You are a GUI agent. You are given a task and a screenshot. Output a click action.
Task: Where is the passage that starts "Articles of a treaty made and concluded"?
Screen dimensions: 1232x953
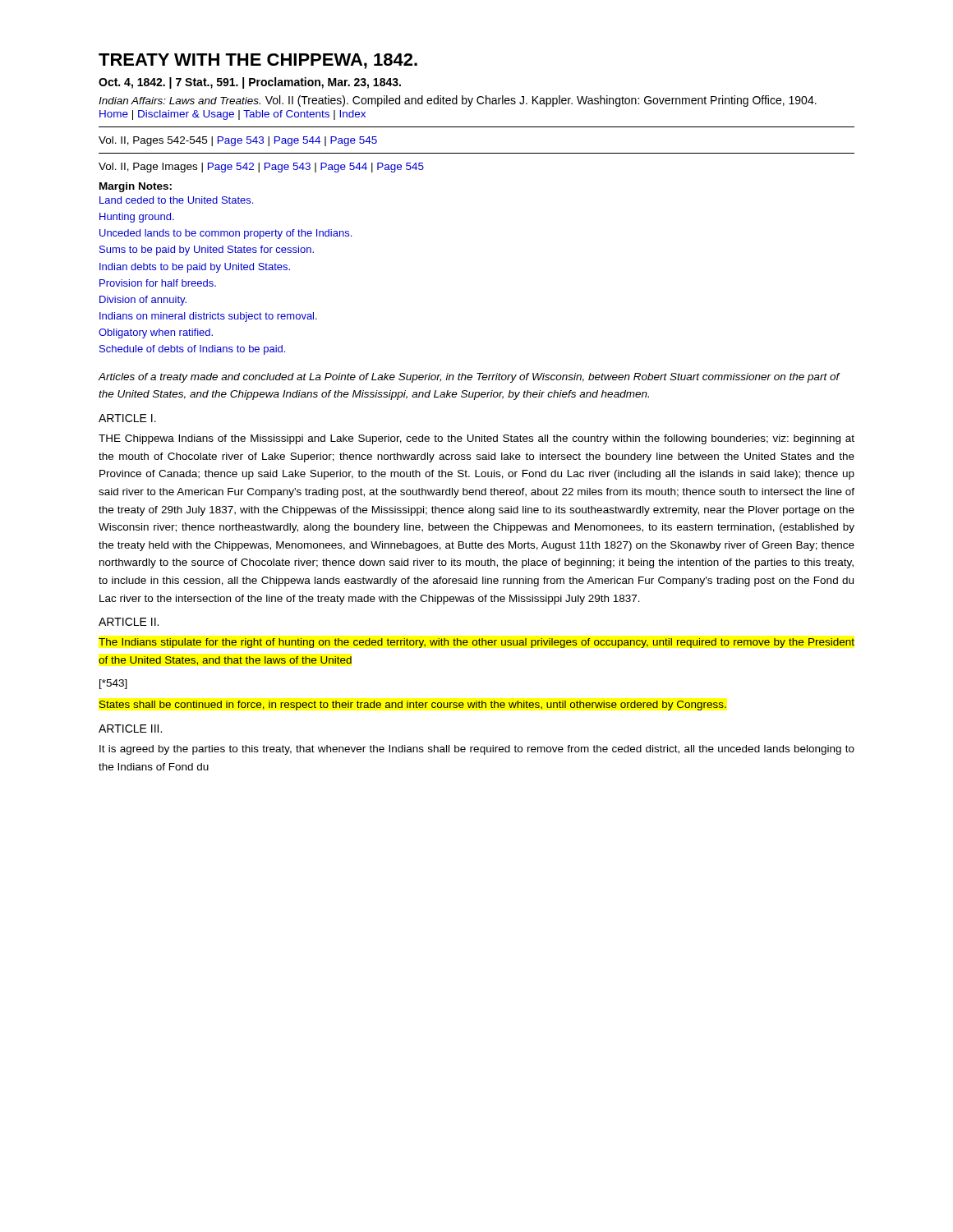[x=469, y=385]
